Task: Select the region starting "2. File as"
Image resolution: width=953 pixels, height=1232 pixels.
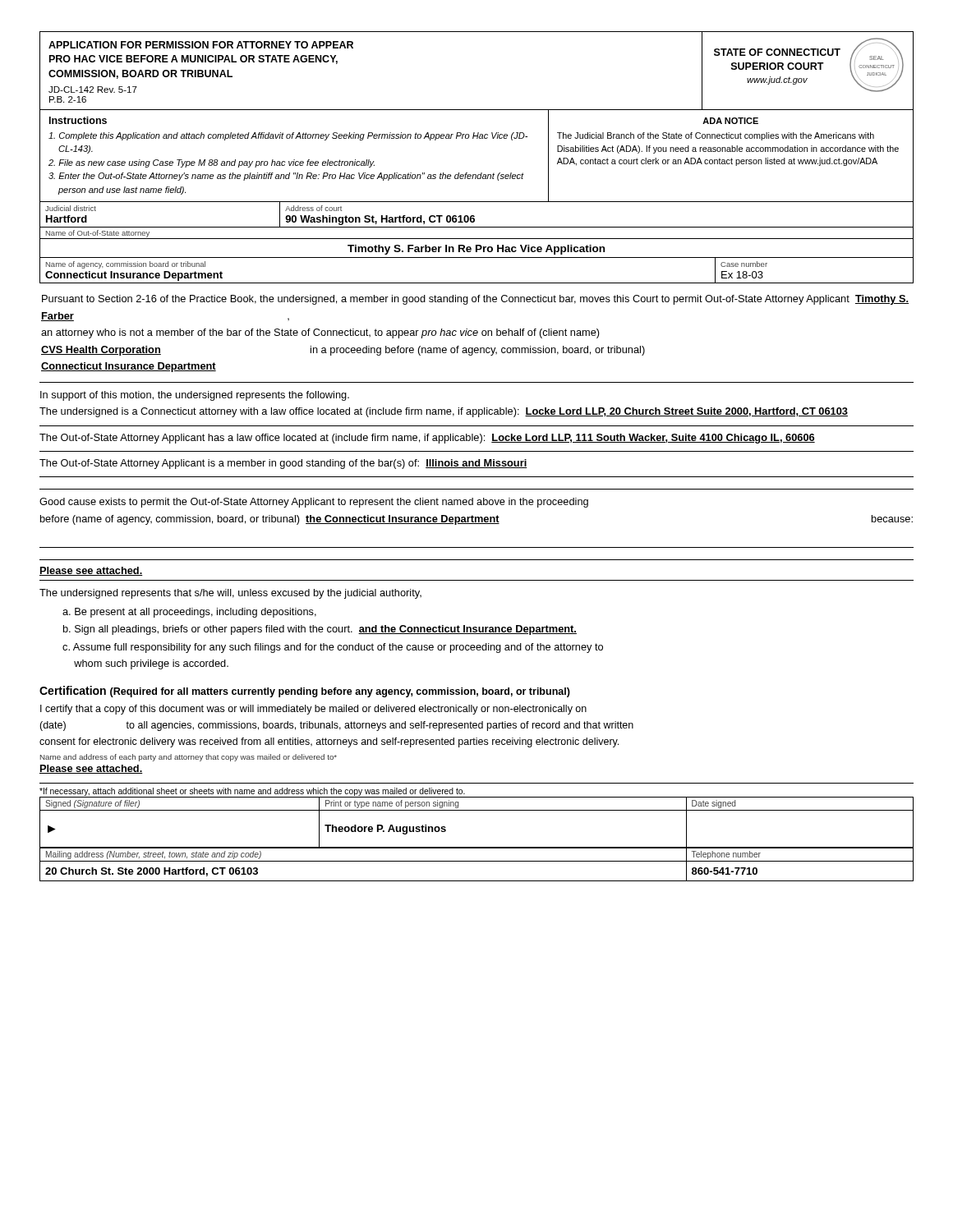Action: coord(212,162)
